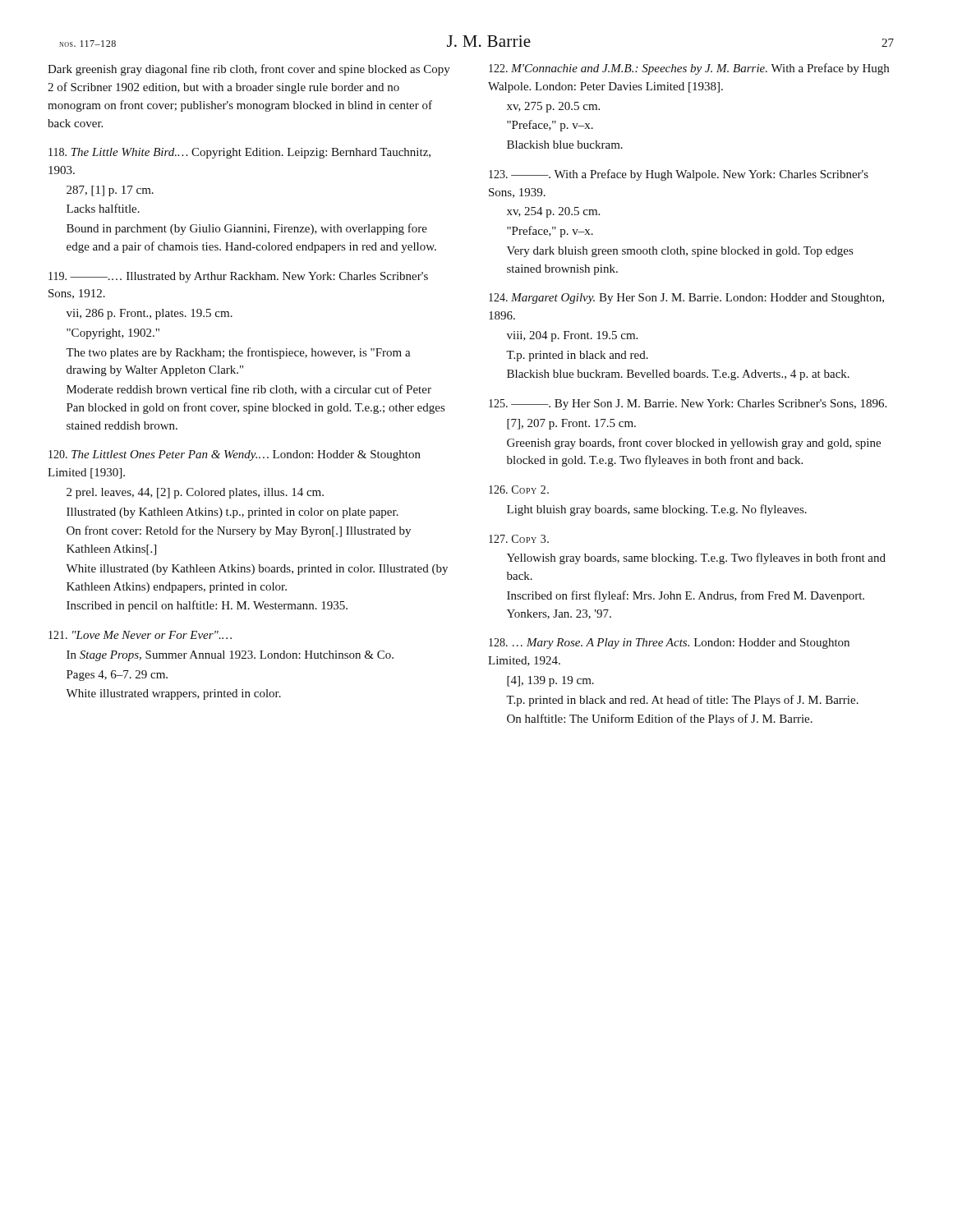Locate the block of text that opens with "124. Margaret Ogilvy. By Her Son J. M."
Image resolution: width=953 pixels, height=1232 pixels.
click(x=686, y=299)
